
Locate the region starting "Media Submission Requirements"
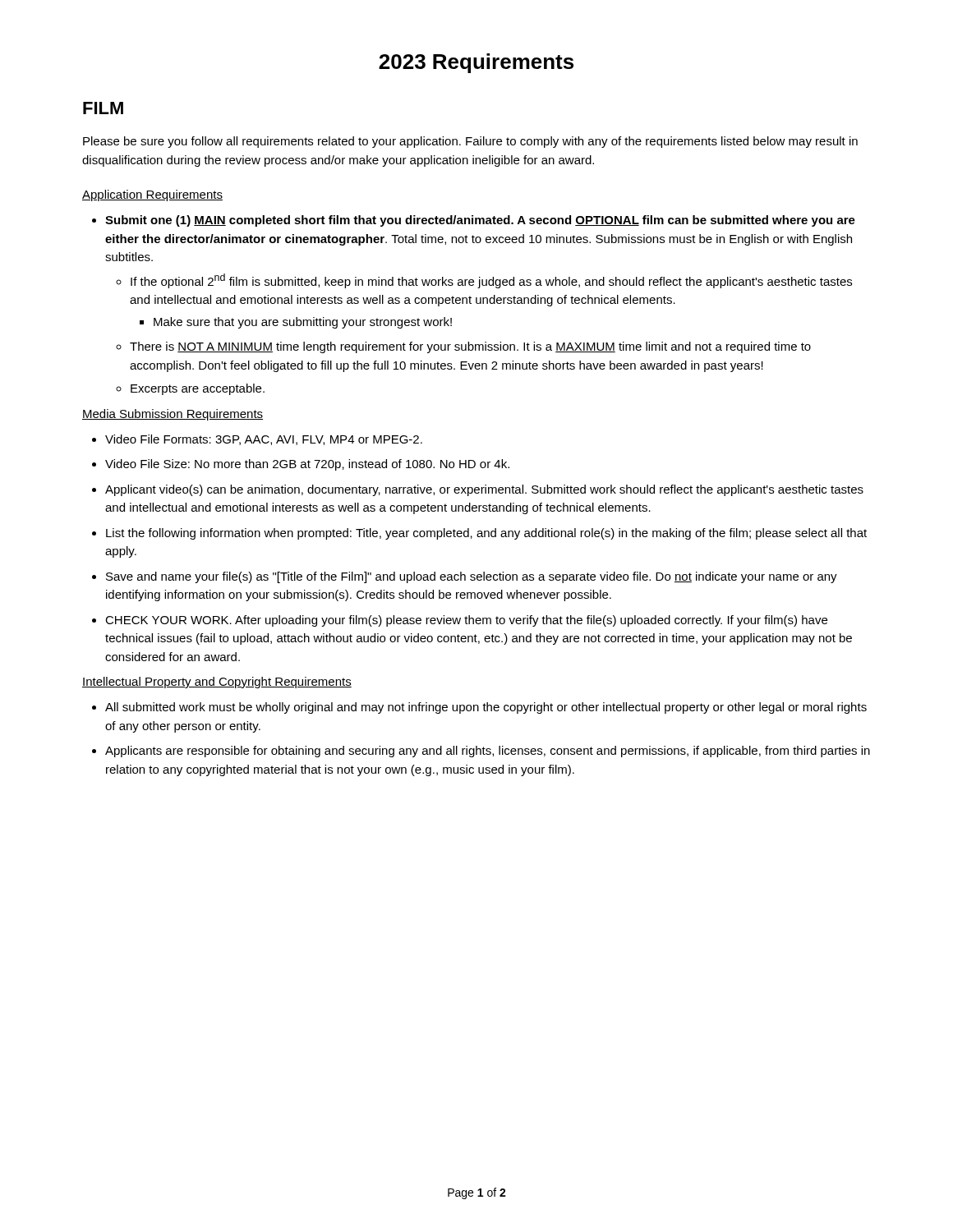[173, 413]
